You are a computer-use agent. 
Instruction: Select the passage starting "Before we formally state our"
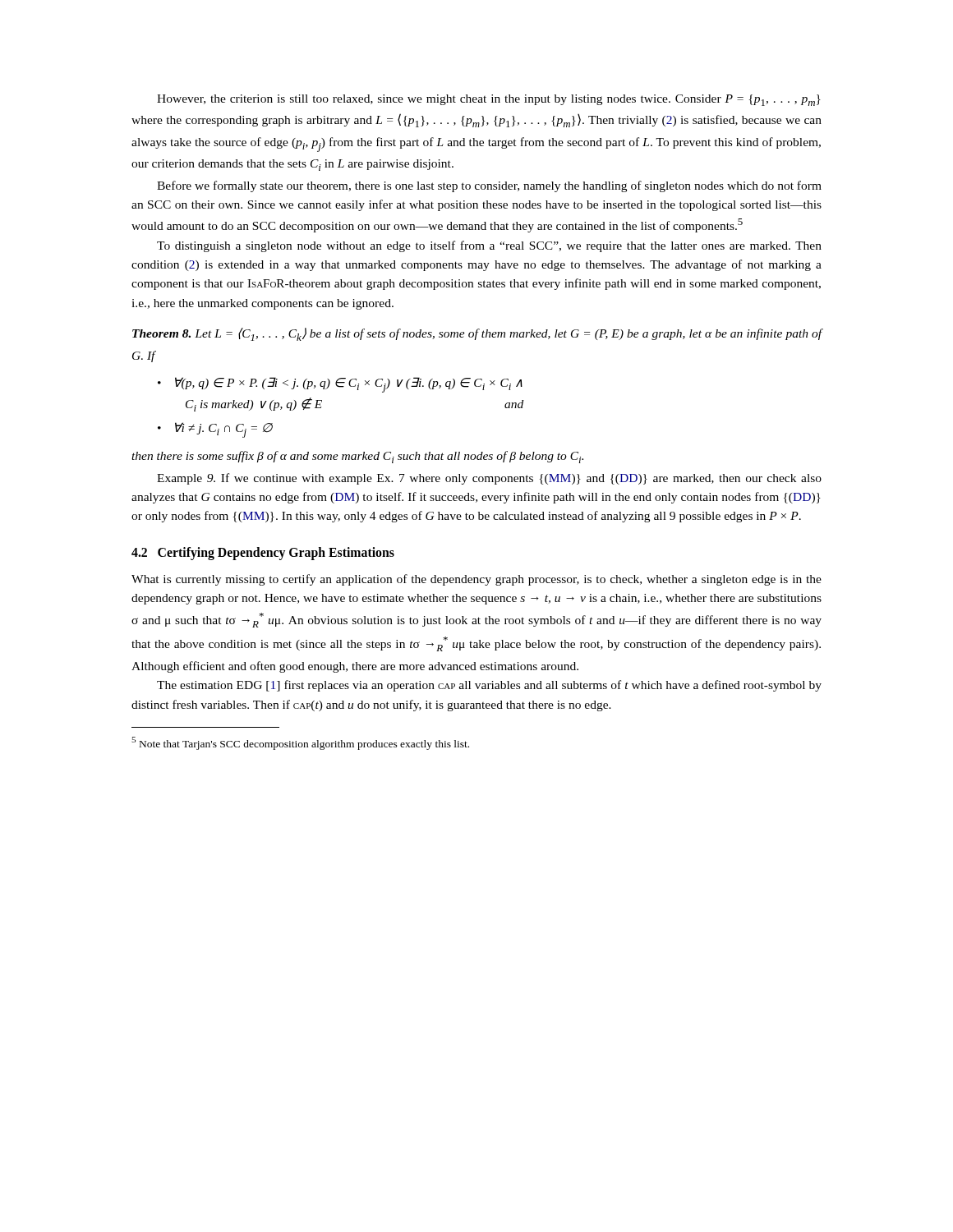pyautogui.click(x=476, y=206)
